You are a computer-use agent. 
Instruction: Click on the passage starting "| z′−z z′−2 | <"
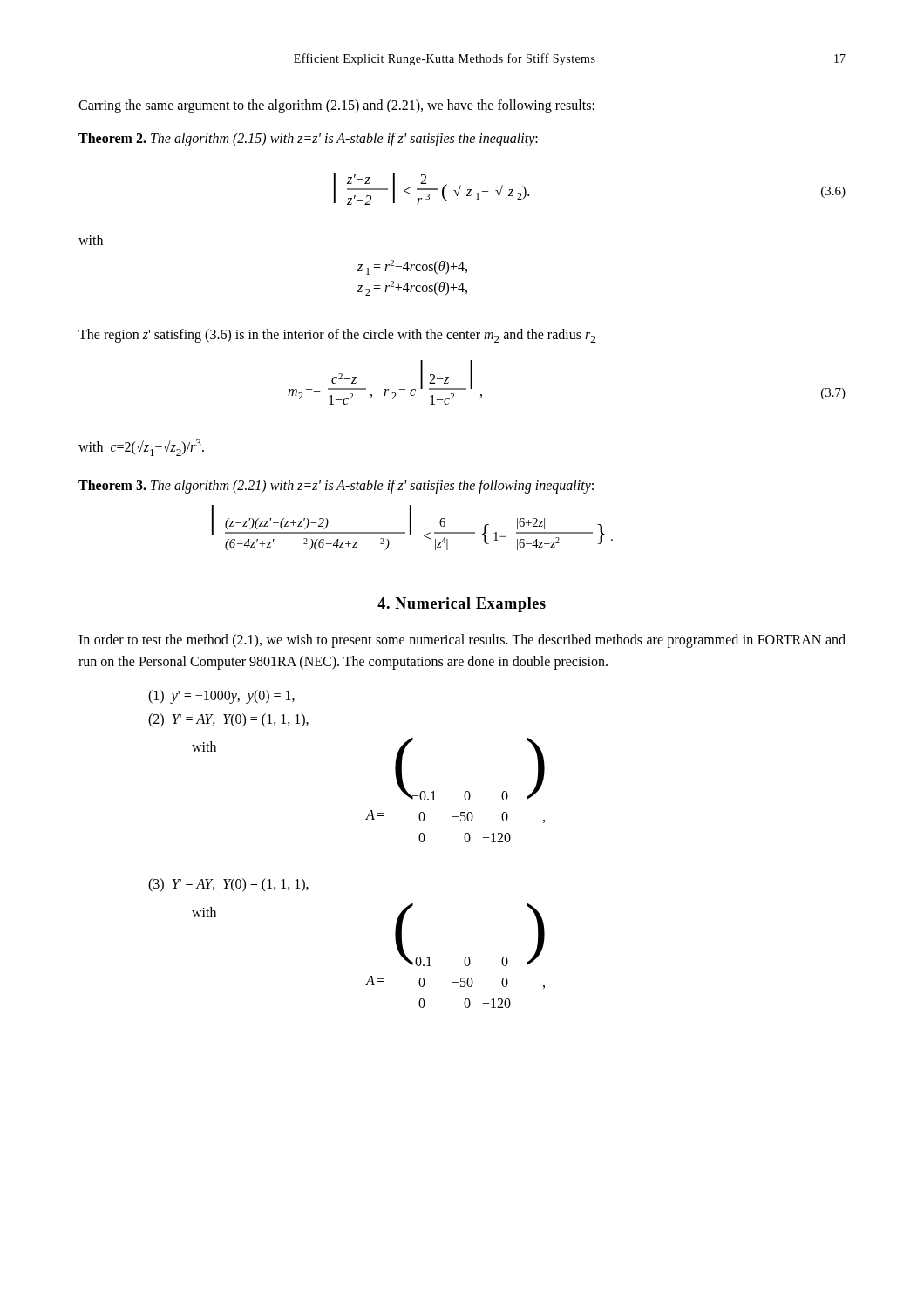[x=427, y=189]
